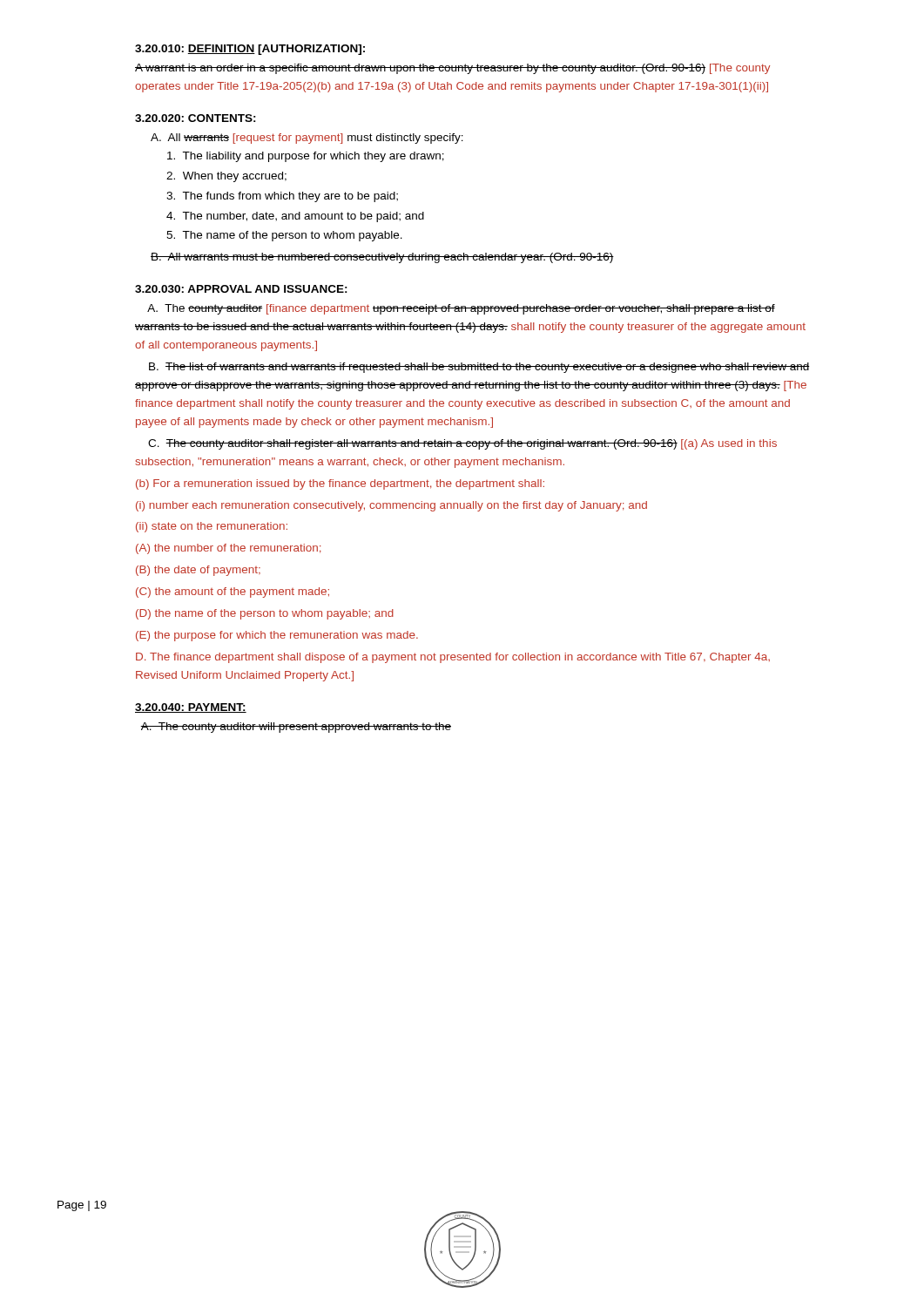Locate the block starting "3. The funds from which they"

pos(283,195)
